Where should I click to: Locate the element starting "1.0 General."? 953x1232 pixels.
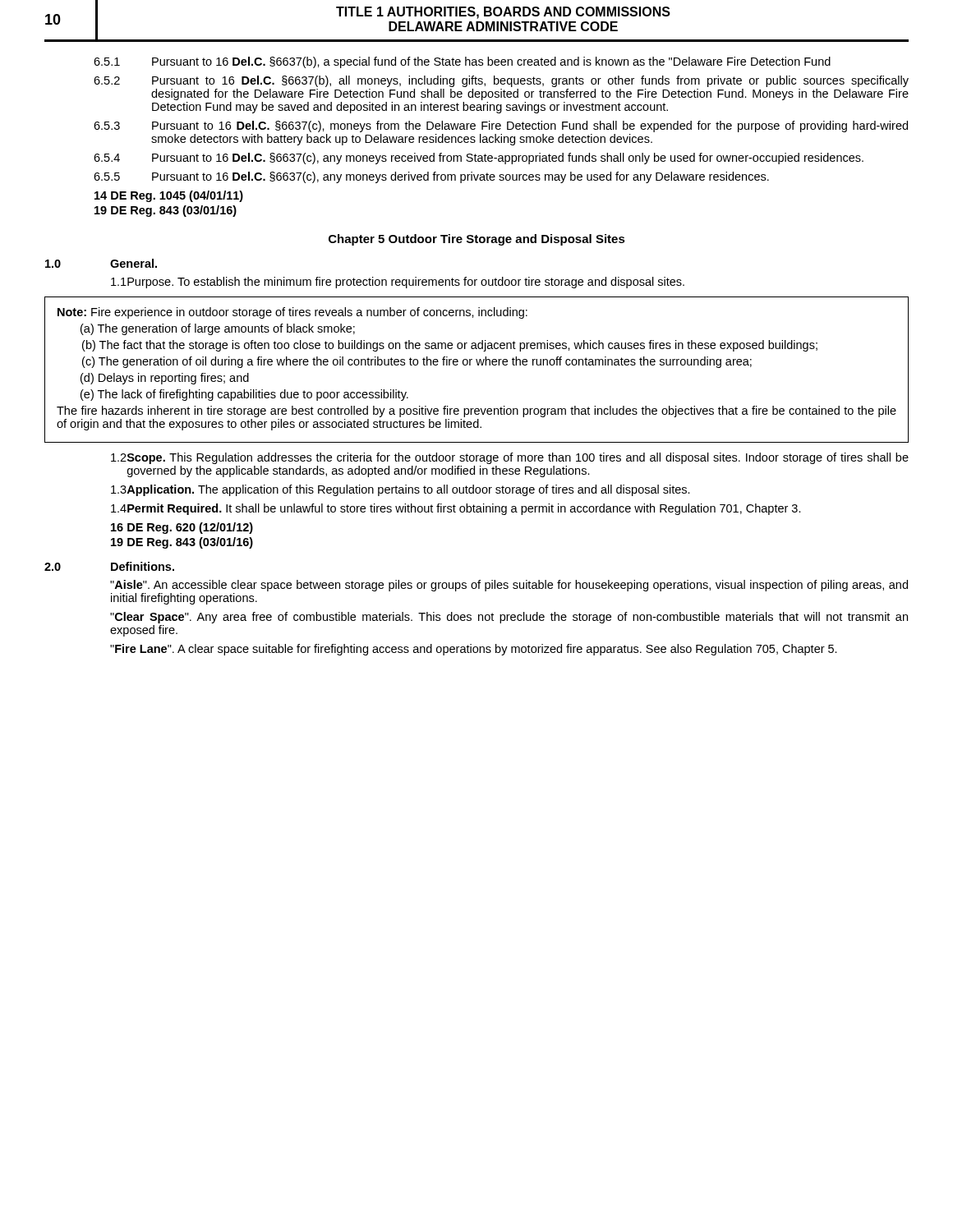(101, 264)
